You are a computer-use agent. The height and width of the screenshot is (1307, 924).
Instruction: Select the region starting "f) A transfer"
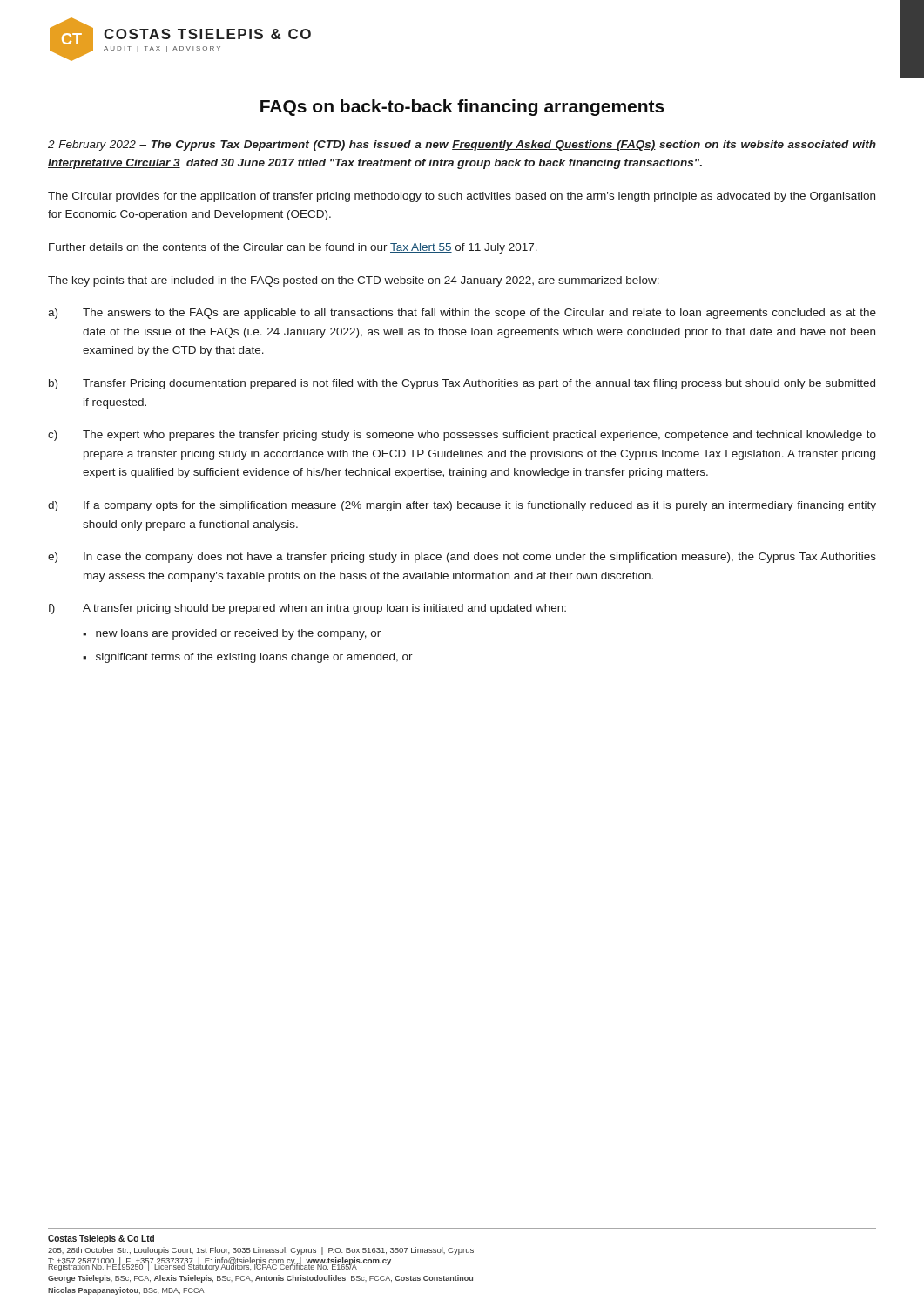[307, 609]
